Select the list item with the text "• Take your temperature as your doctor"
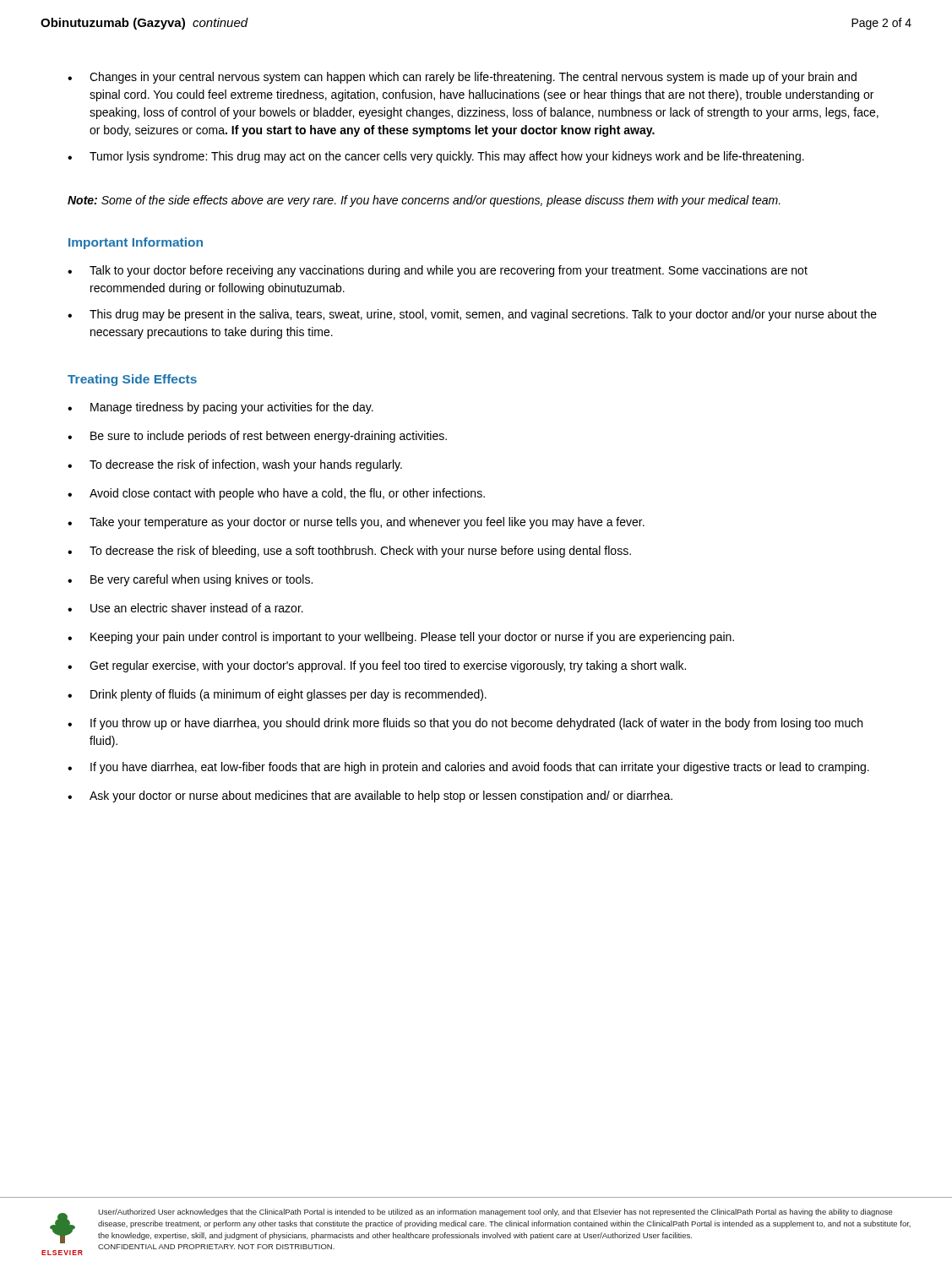 point(476,524)
